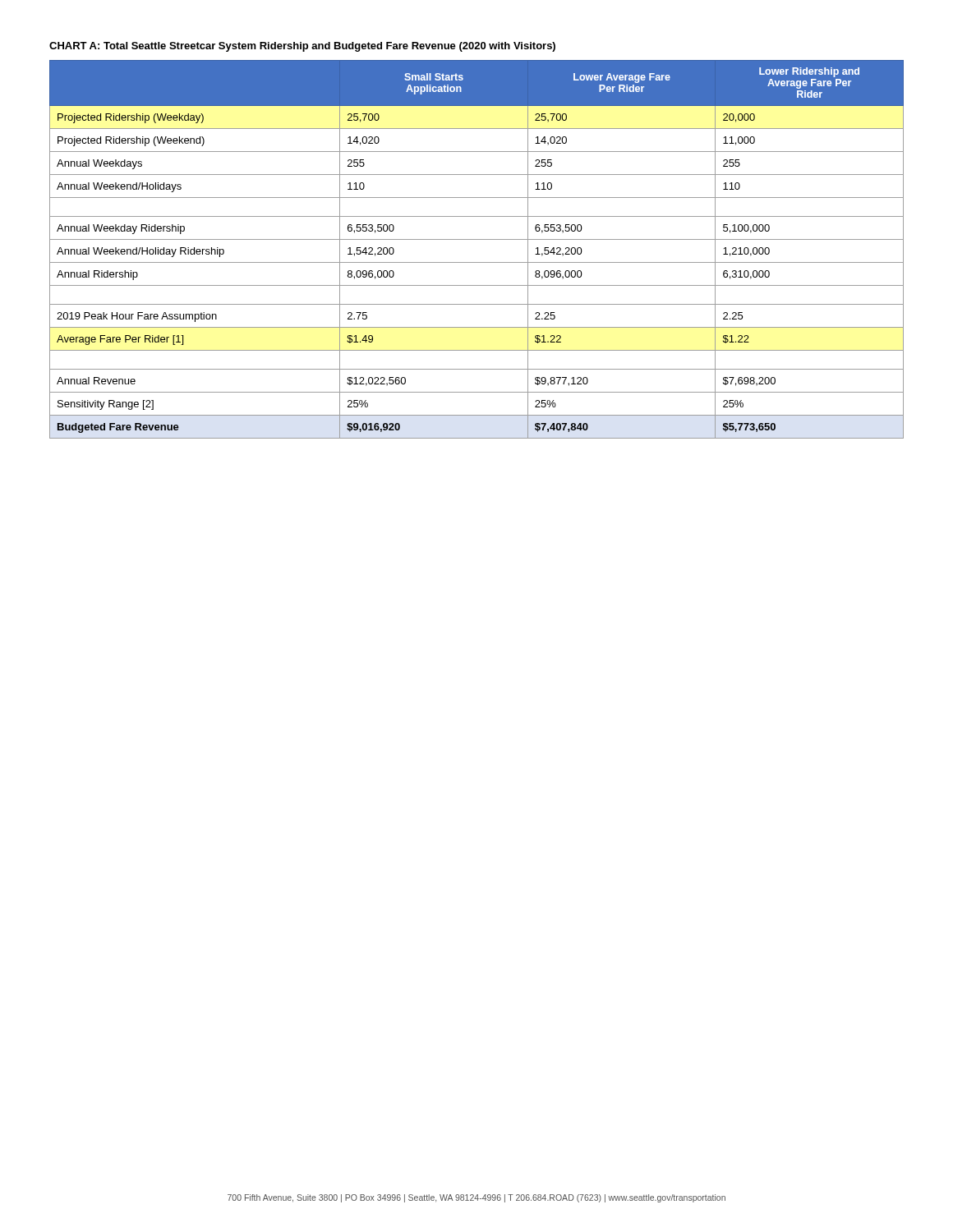The height and width of the screenshot is (1232, 953).
Task: Click the table
Action: 476,249
